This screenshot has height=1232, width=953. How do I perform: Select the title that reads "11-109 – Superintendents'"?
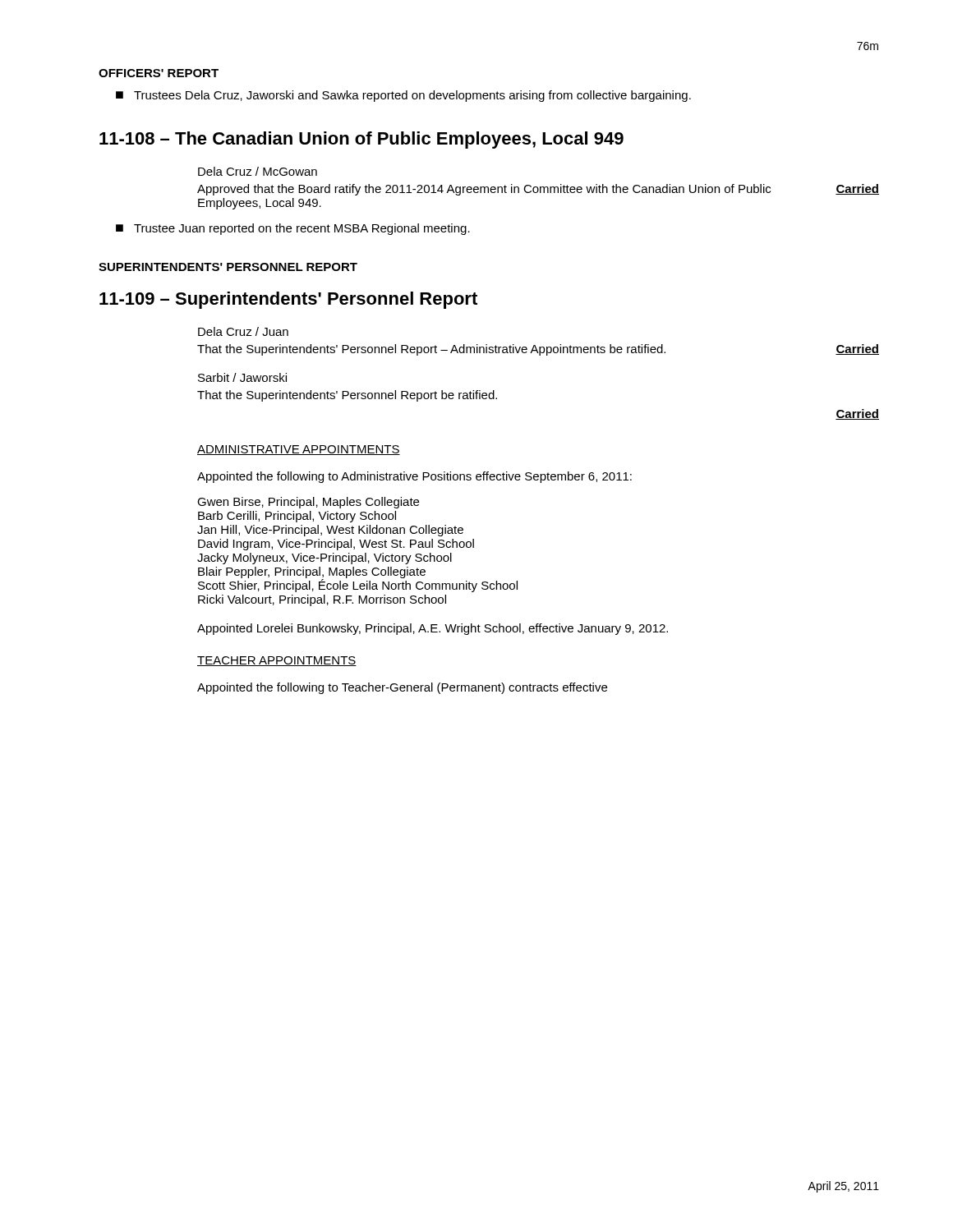(288, 299)
